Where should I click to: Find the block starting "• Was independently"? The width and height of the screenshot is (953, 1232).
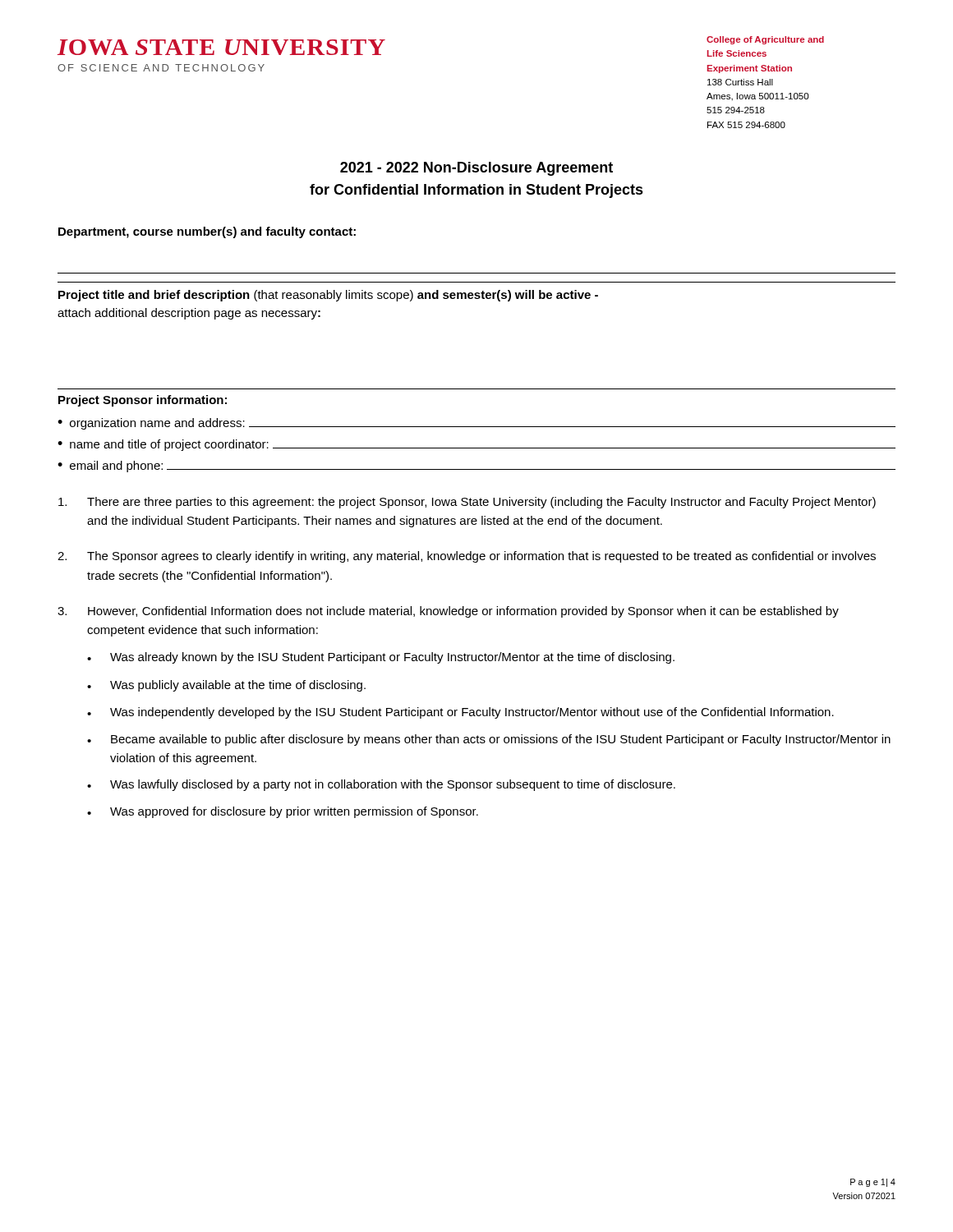[x=491, y=712]
